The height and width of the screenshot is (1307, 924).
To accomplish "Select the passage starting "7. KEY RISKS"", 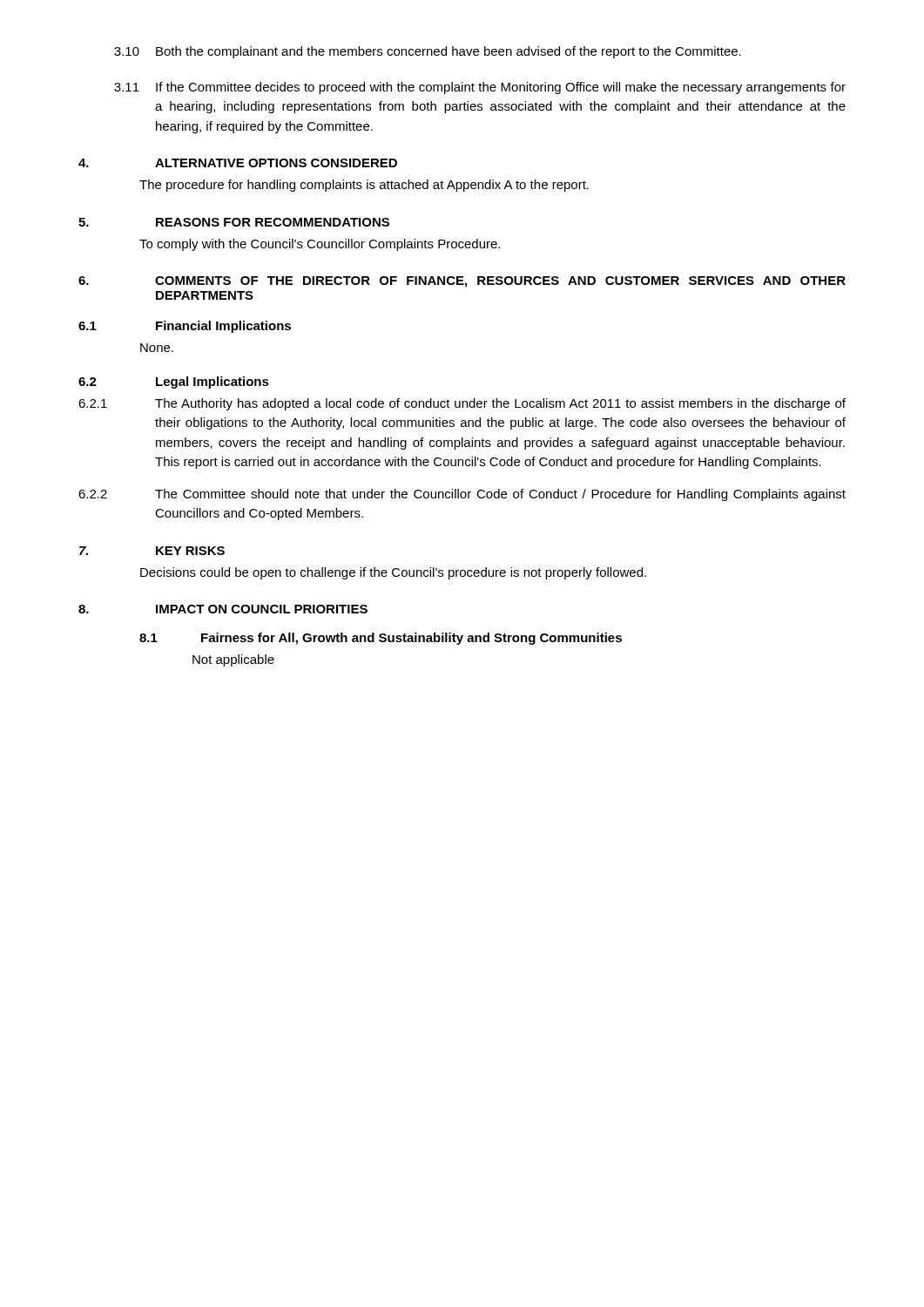I will point(152,551).
